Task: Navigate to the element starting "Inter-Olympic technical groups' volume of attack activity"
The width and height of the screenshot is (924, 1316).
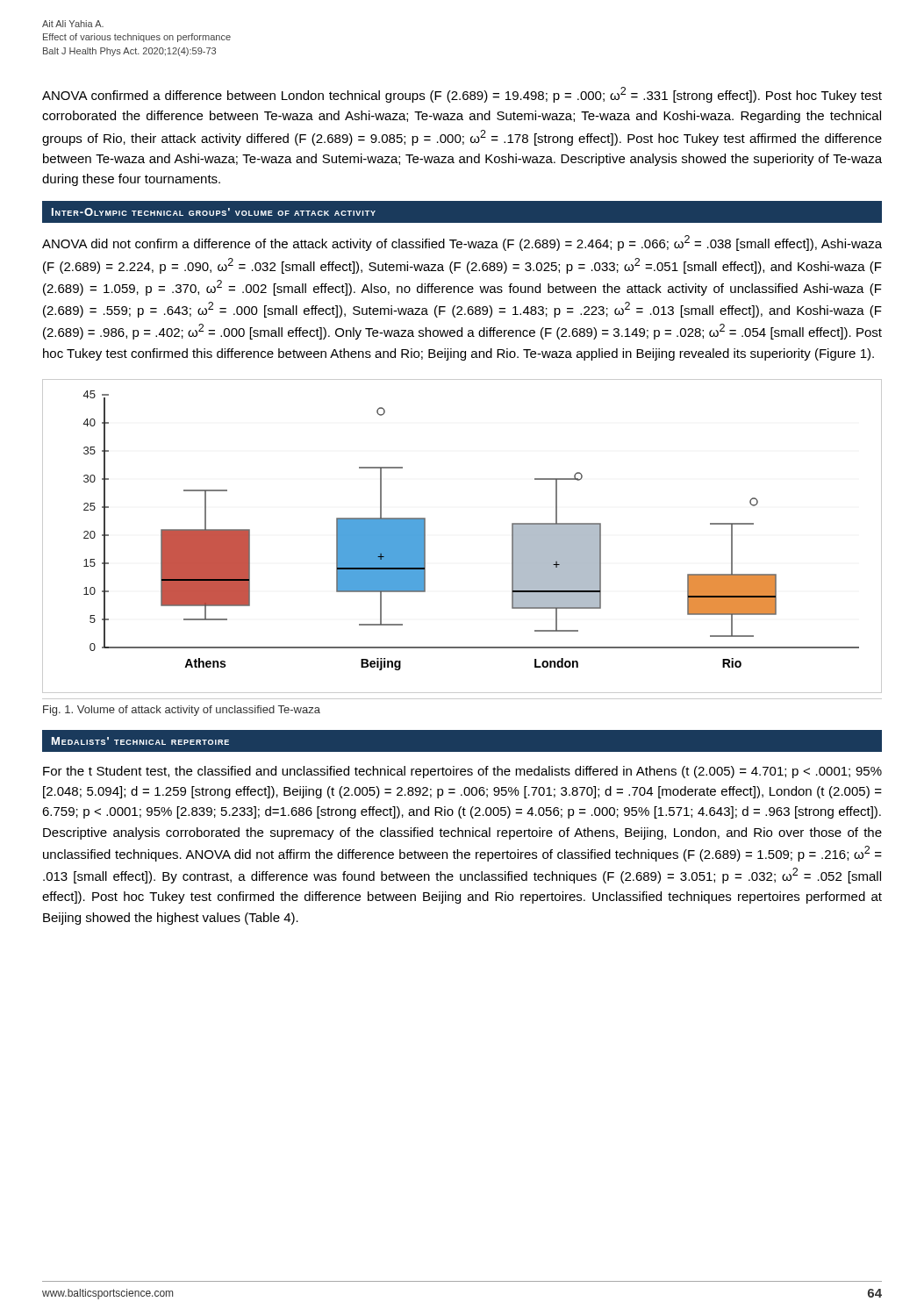Action: [462, 212]
